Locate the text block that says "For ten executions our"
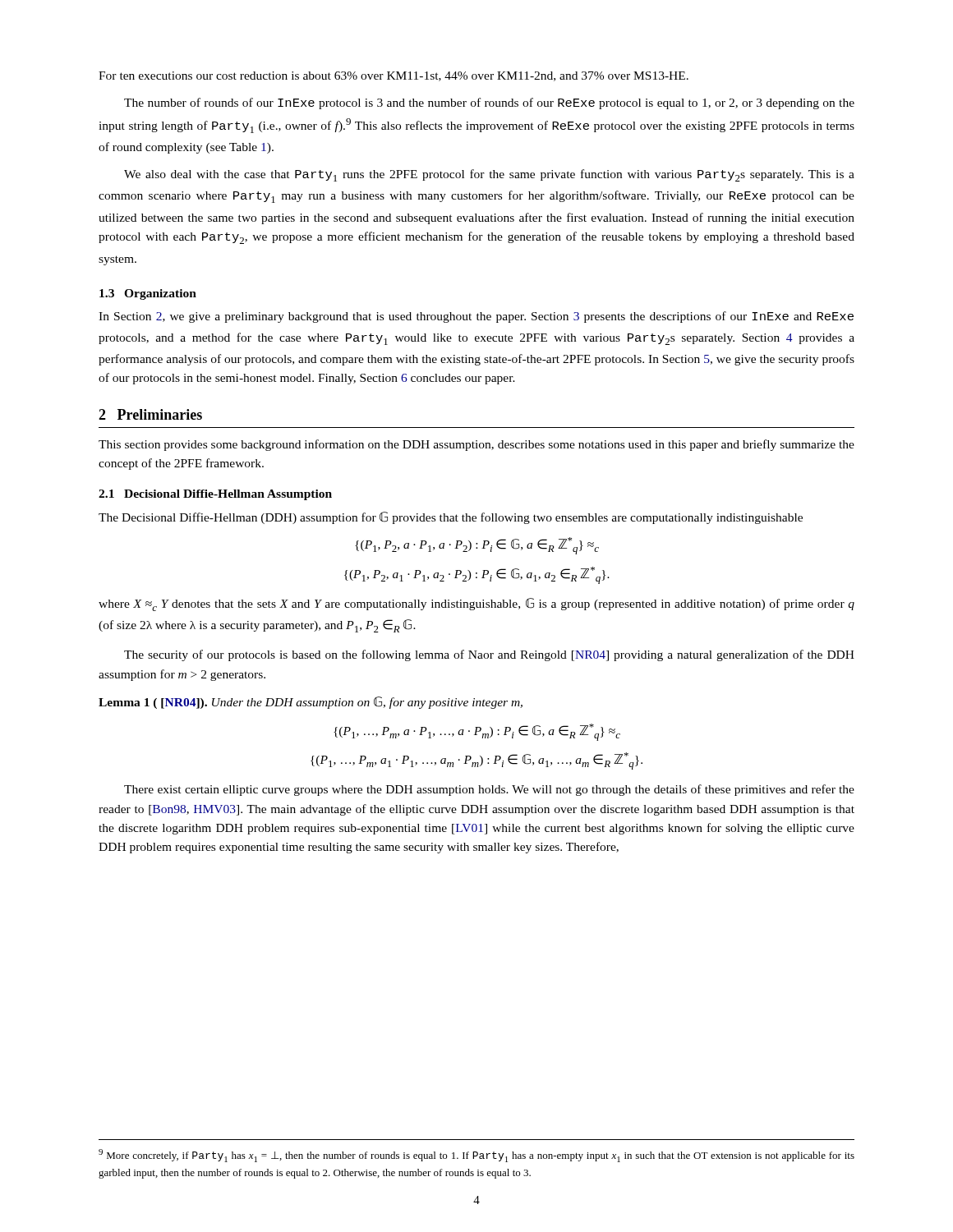 [x=476, y=167]
